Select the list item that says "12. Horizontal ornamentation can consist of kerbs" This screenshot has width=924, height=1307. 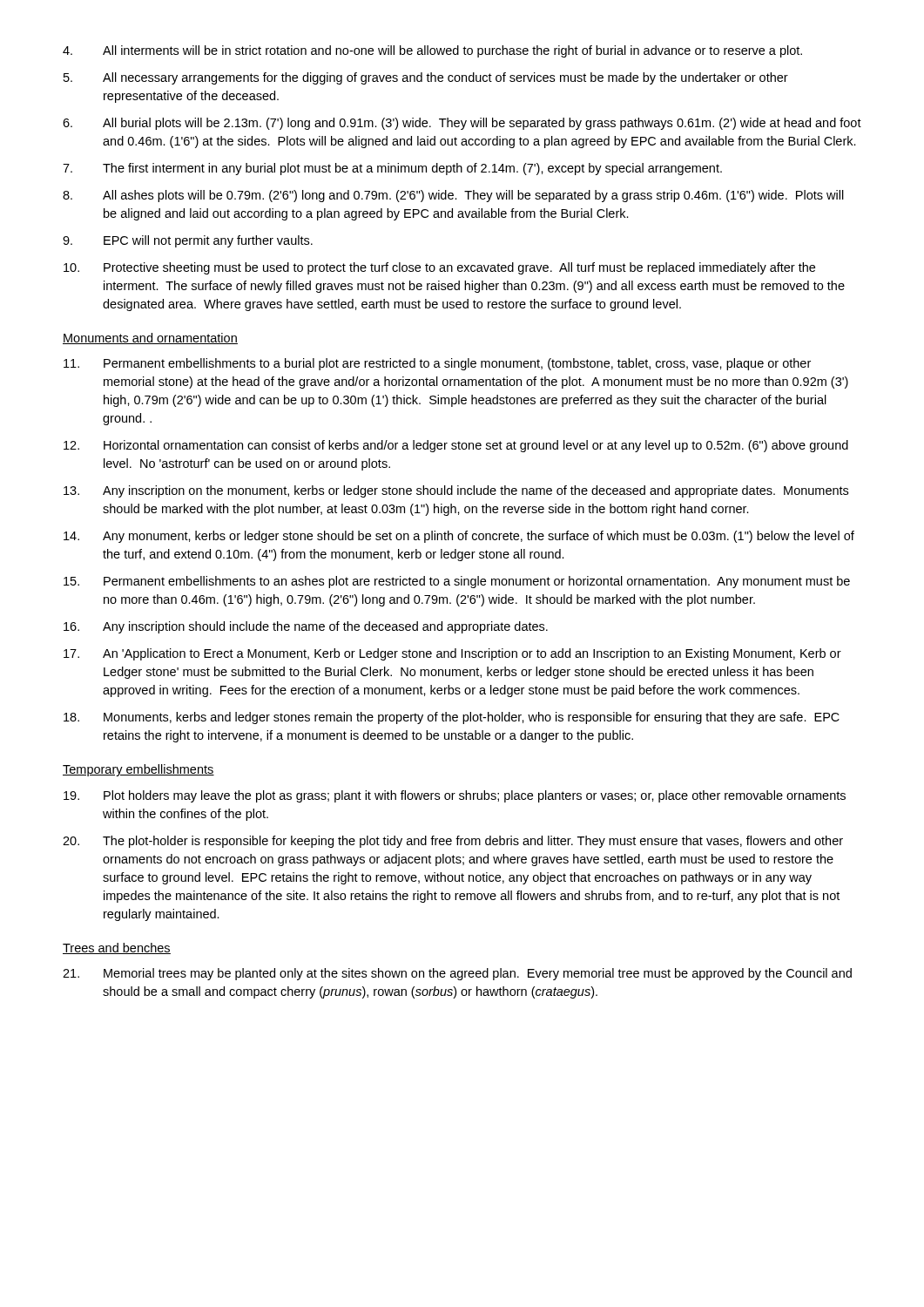462,455
